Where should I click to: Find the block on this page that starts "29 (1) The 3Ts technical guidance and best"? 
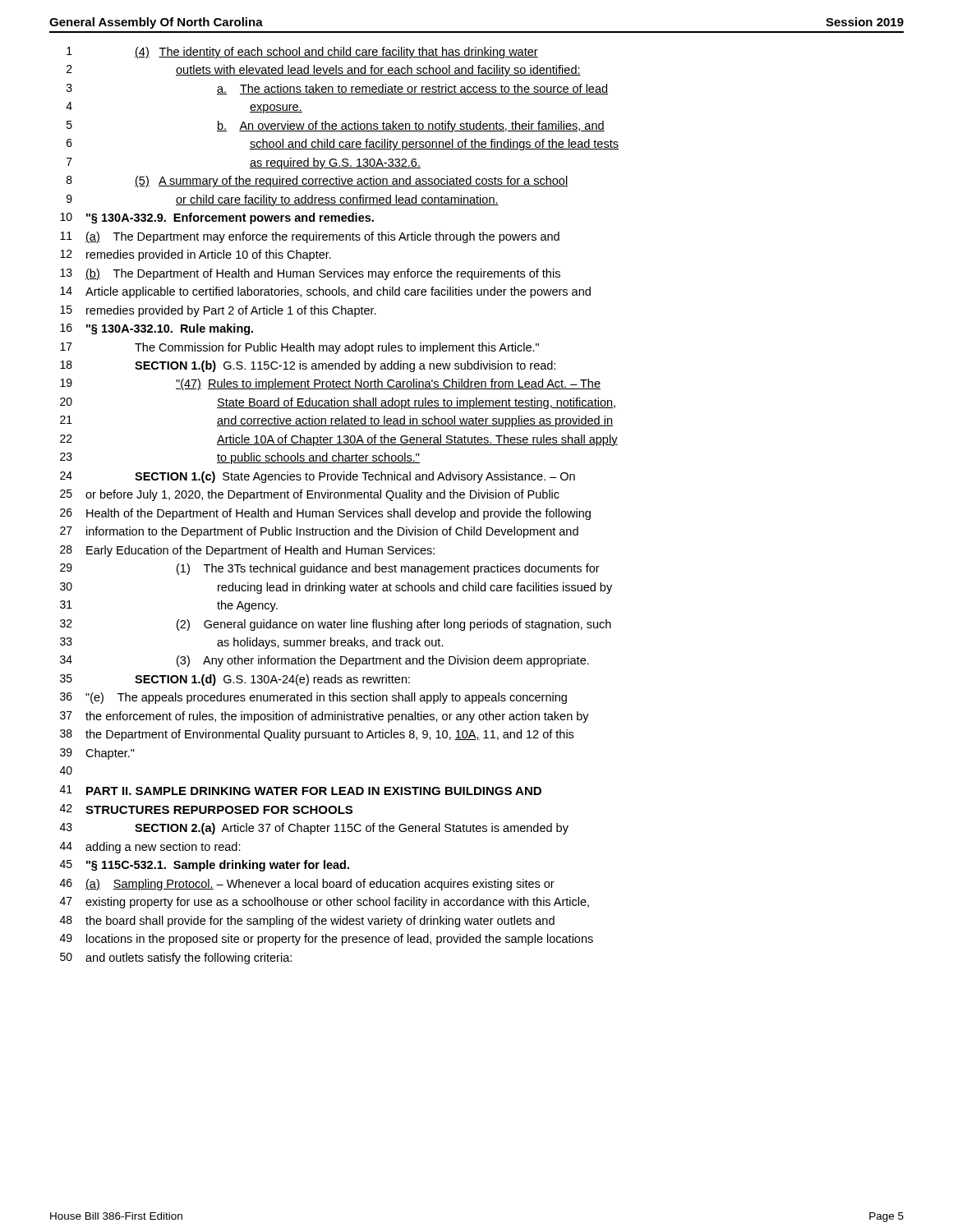tap(476, 587)
